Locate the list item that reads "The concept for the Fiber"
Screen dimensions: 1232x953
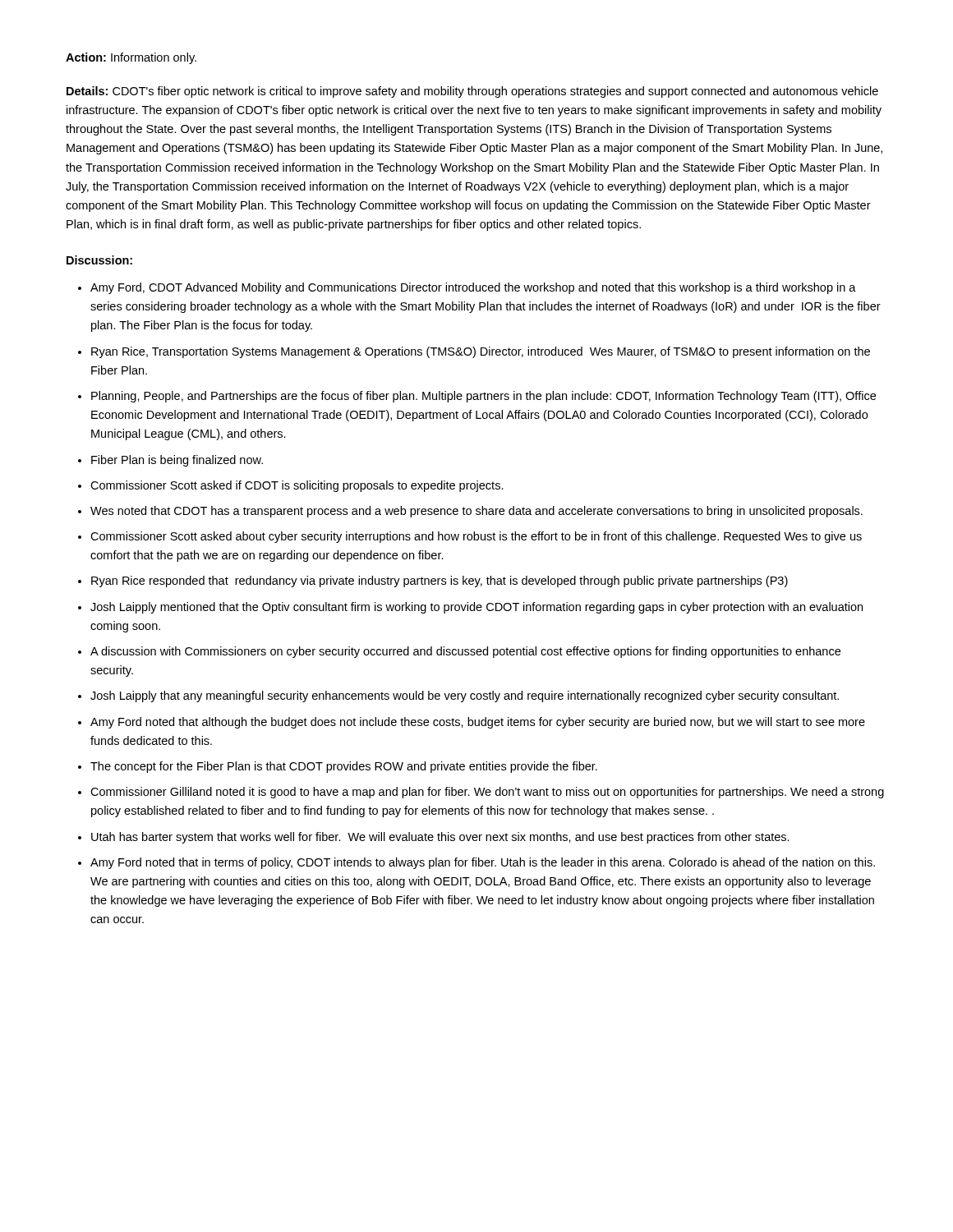click(x=344, y=766)
